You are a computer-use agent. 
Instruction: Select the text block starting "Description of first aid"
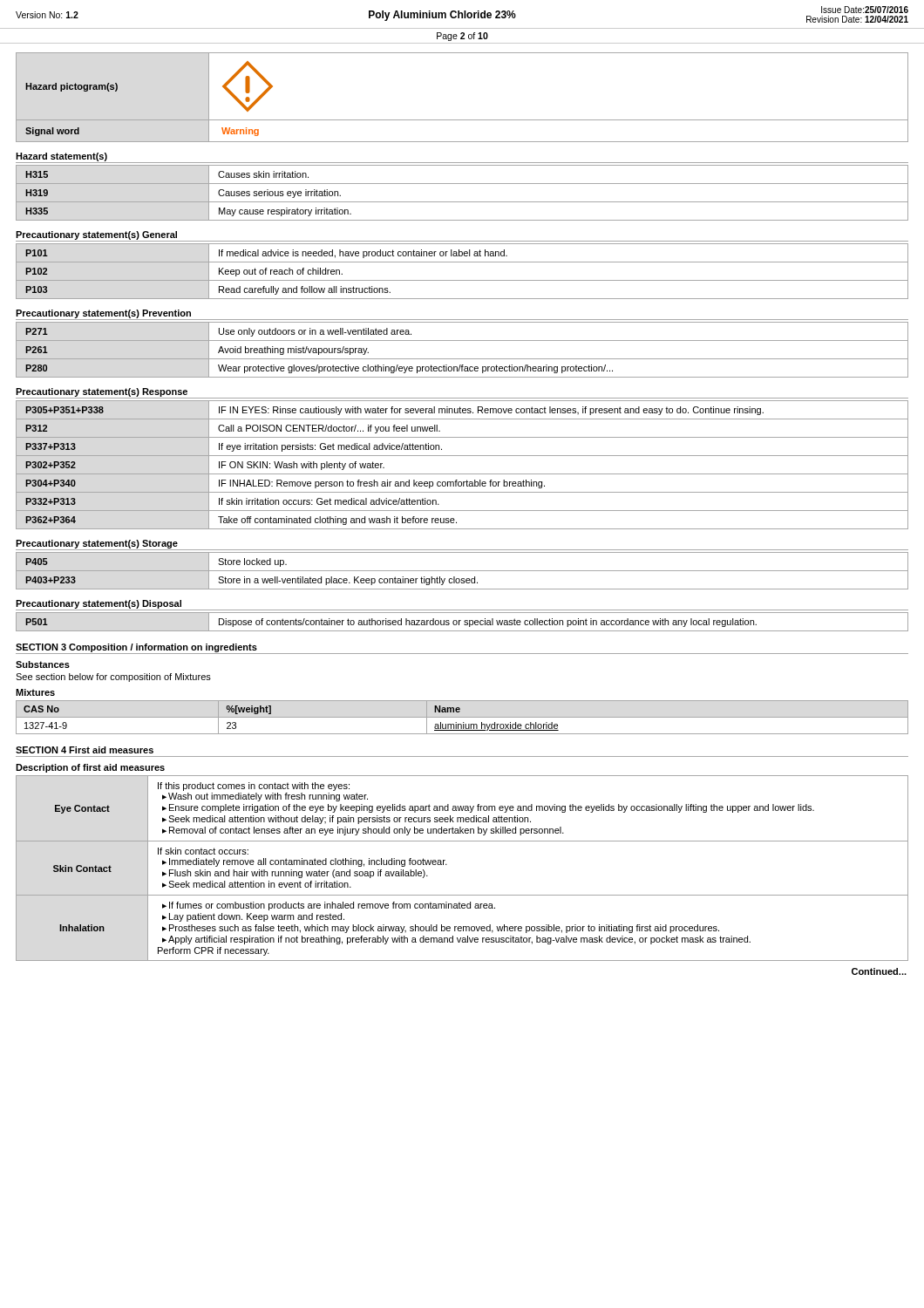[90, 767]
